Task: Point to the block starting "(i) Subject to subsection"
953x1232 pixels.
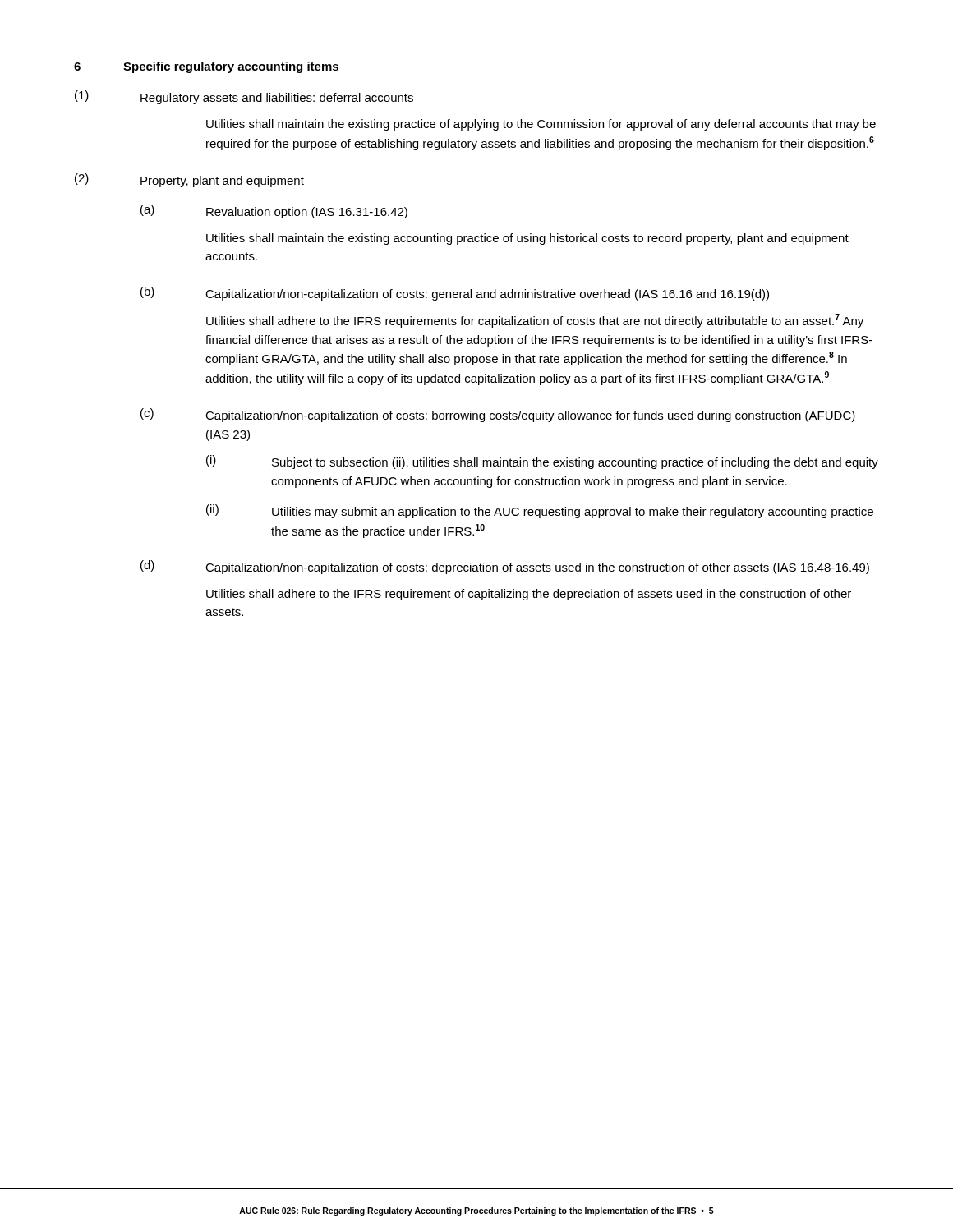Action: 542,471
